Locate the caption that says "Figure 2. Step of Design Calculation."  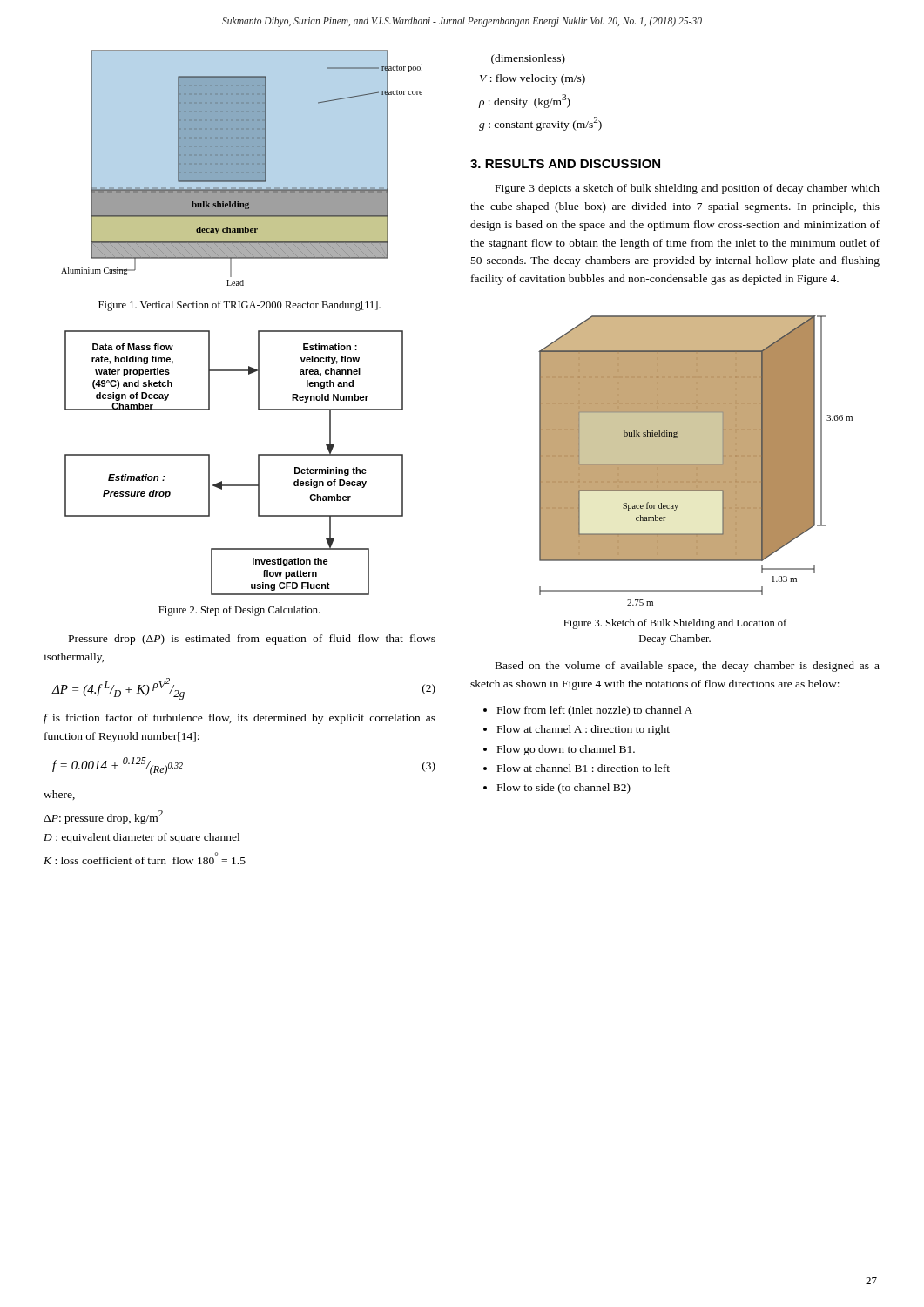239,610
